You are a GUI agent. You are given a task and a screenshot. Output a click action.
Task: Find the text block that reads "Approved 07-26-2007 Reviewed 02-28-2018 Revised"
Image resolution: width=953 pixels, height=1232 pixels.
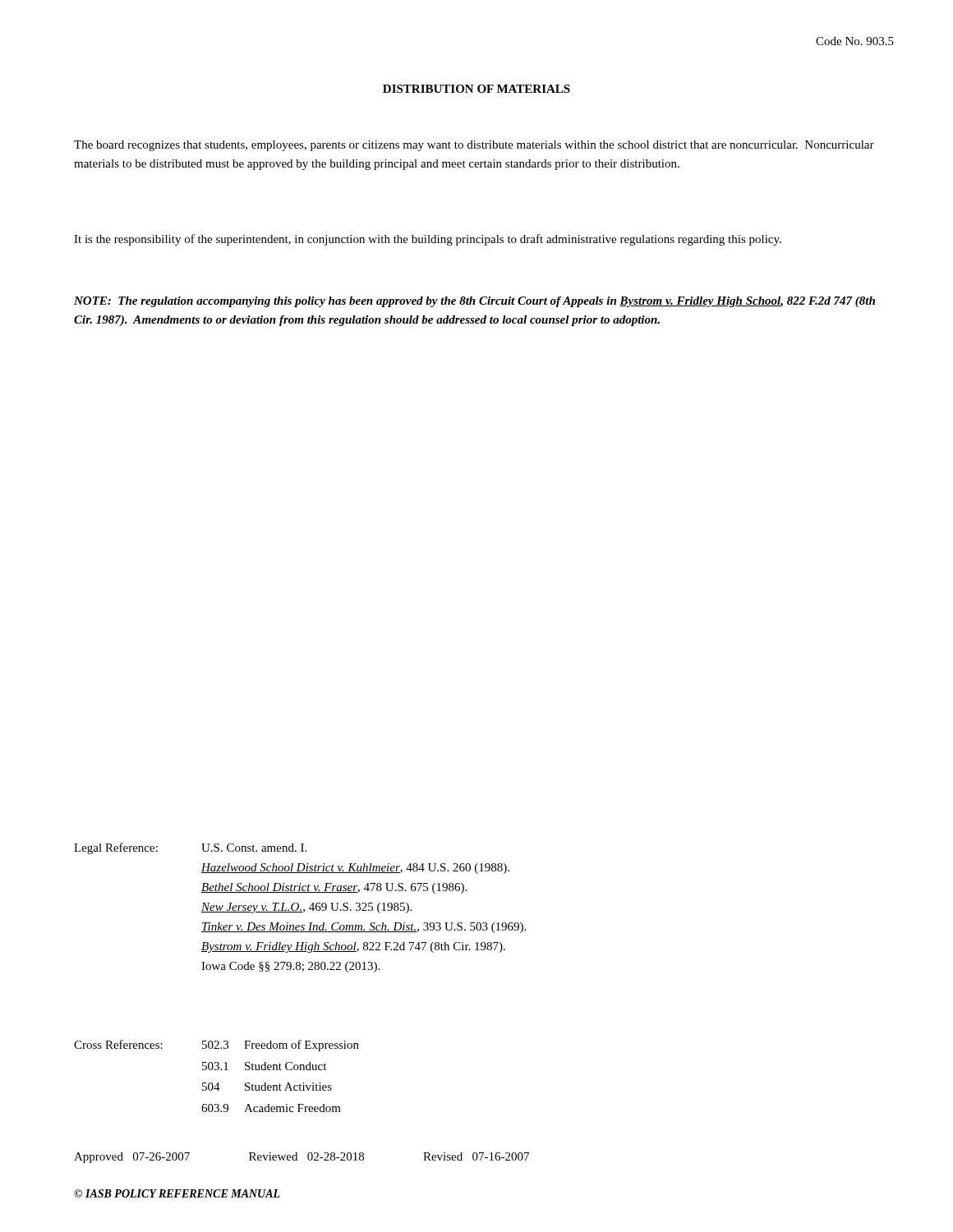pos(306,1157)
